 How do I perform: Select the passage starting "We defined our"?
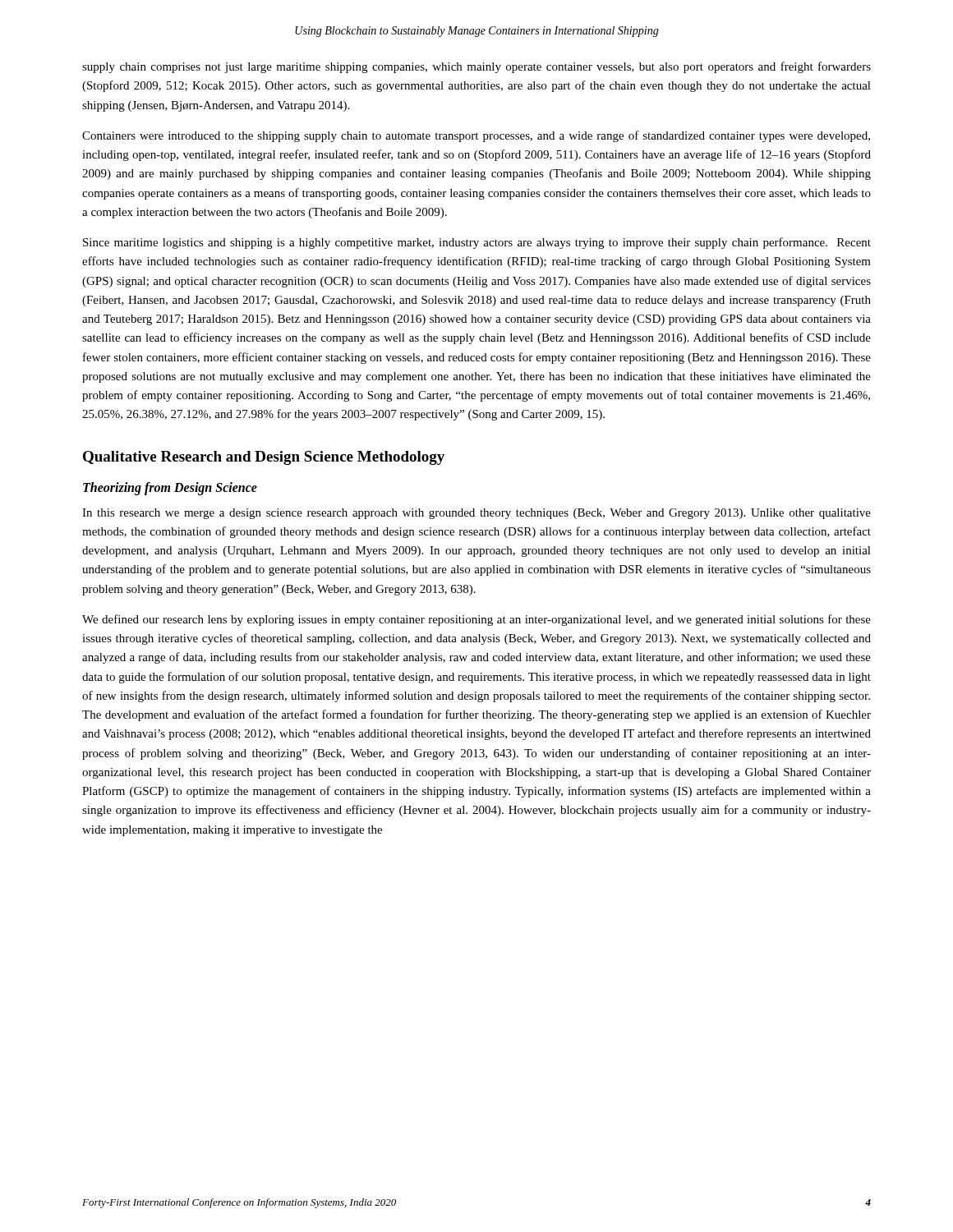(x=476, y=724)
